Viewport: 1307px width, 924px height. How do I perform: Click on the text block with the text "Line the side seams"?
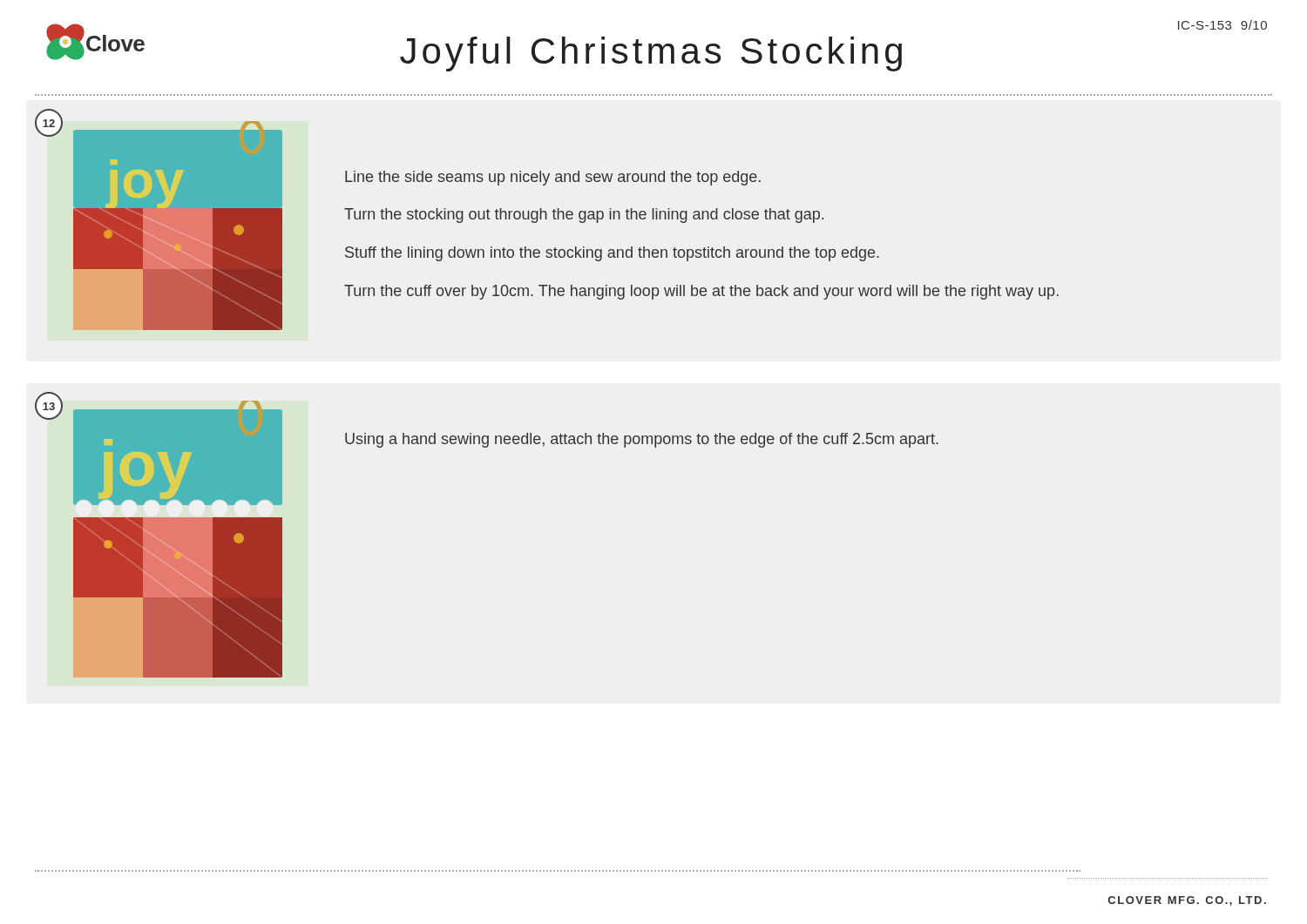pos(553,178)
